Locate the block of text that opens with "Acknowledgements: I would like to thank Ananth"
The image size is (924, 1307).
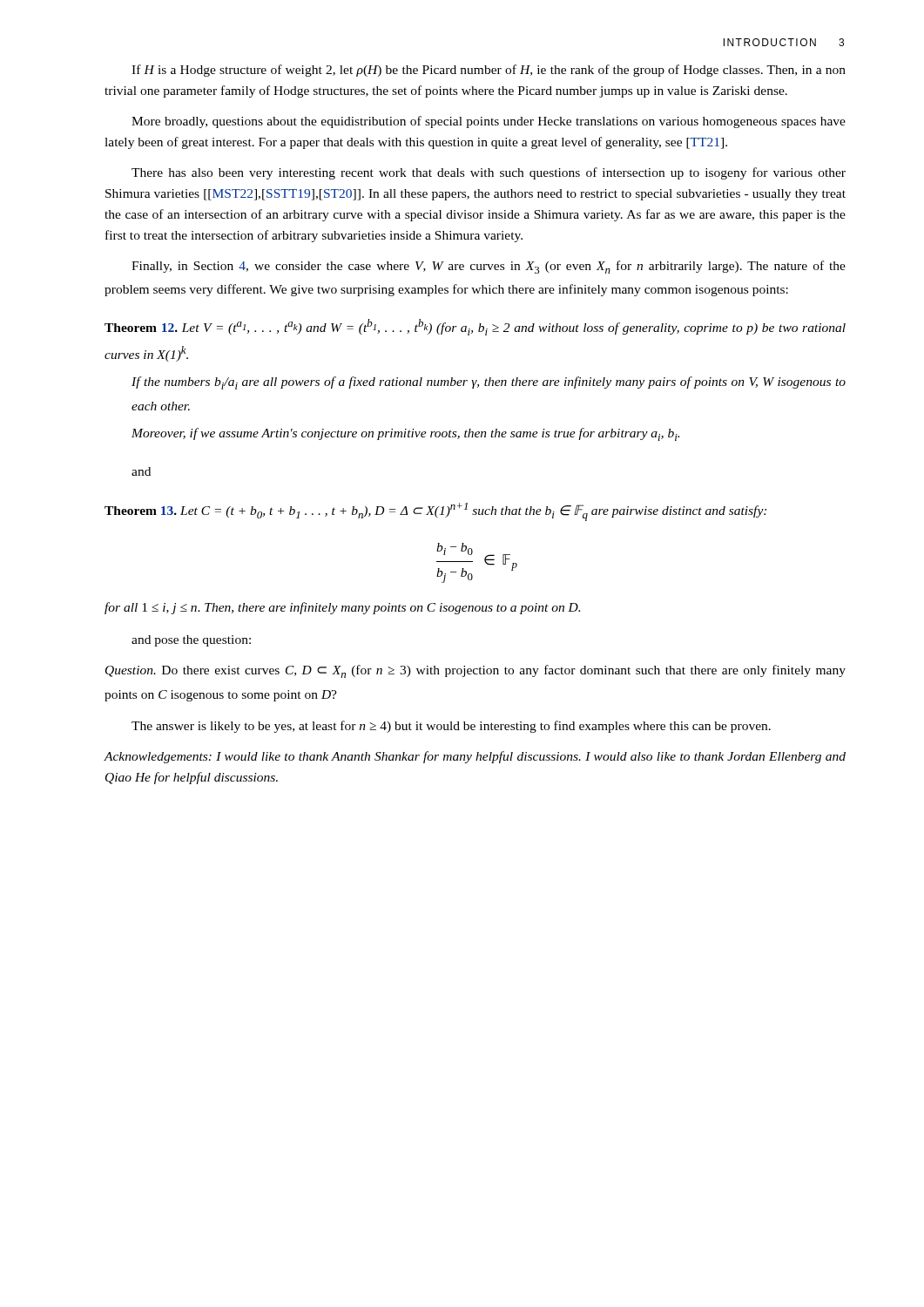pyautogui.click(x=475, y=767)
